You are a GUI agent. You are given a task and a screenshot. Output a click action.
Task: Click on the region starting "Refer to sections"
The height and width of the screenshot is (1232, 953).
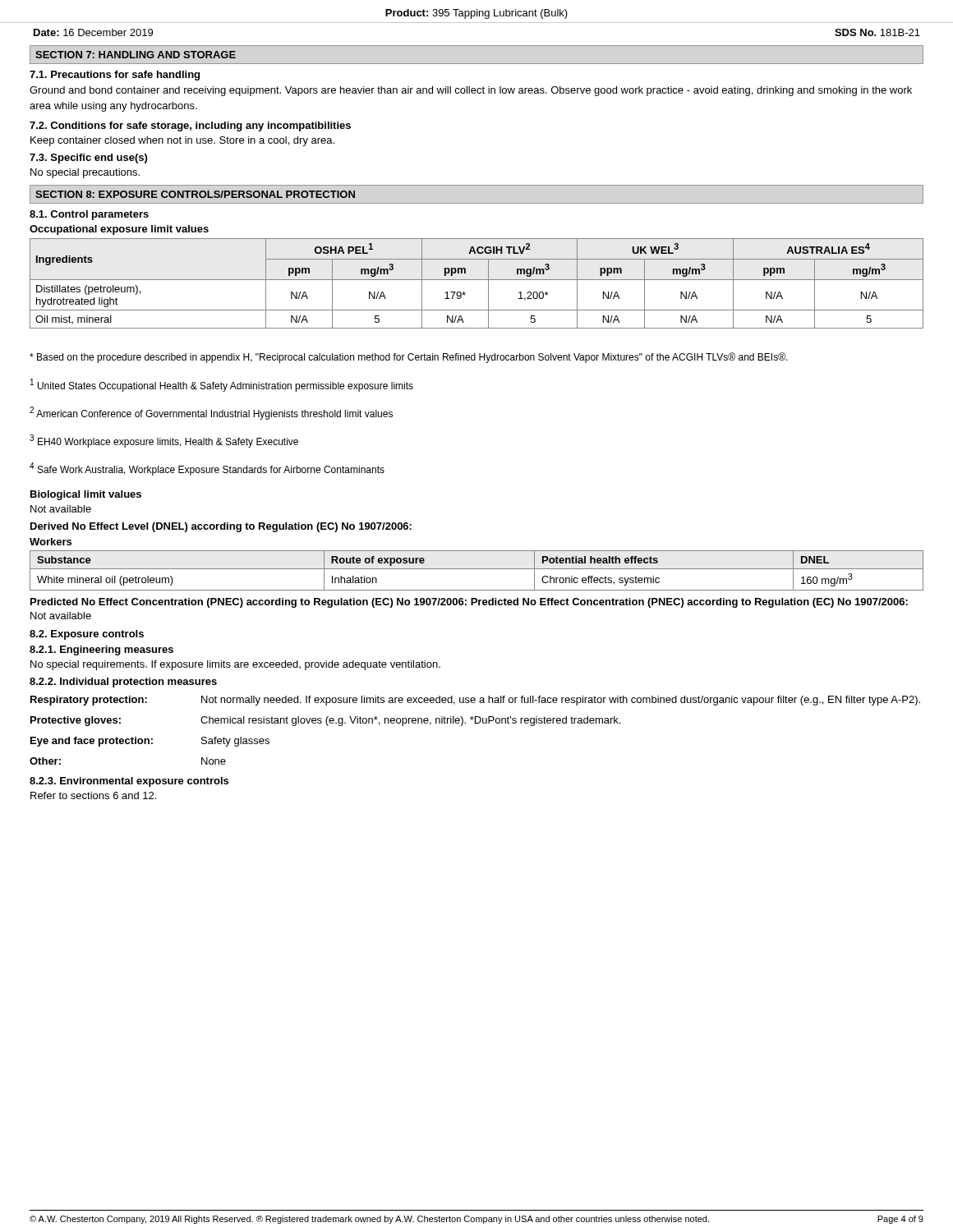pos(93,795)
